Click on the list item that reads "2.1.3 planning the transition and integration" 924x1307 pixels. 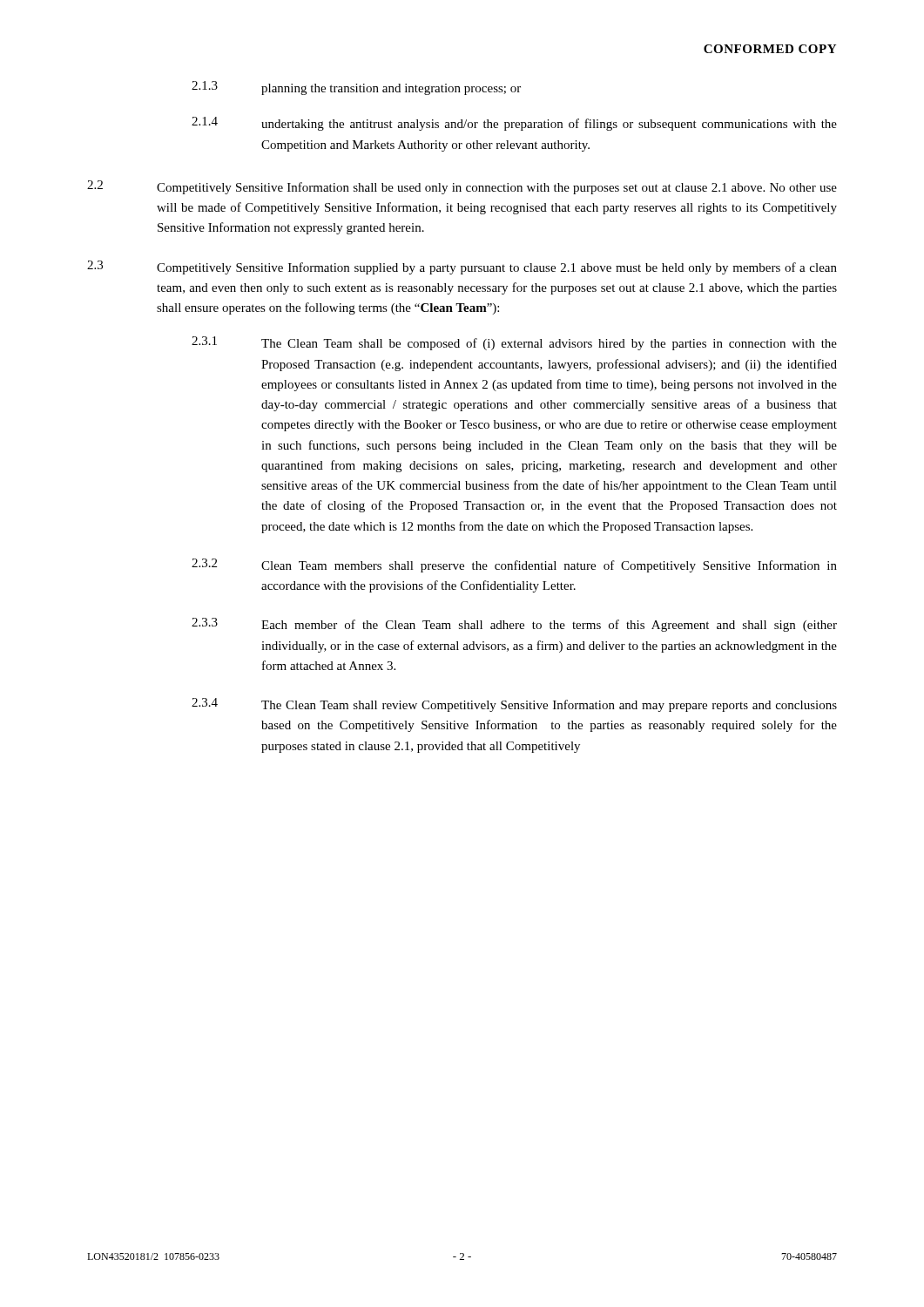[514, 89]
